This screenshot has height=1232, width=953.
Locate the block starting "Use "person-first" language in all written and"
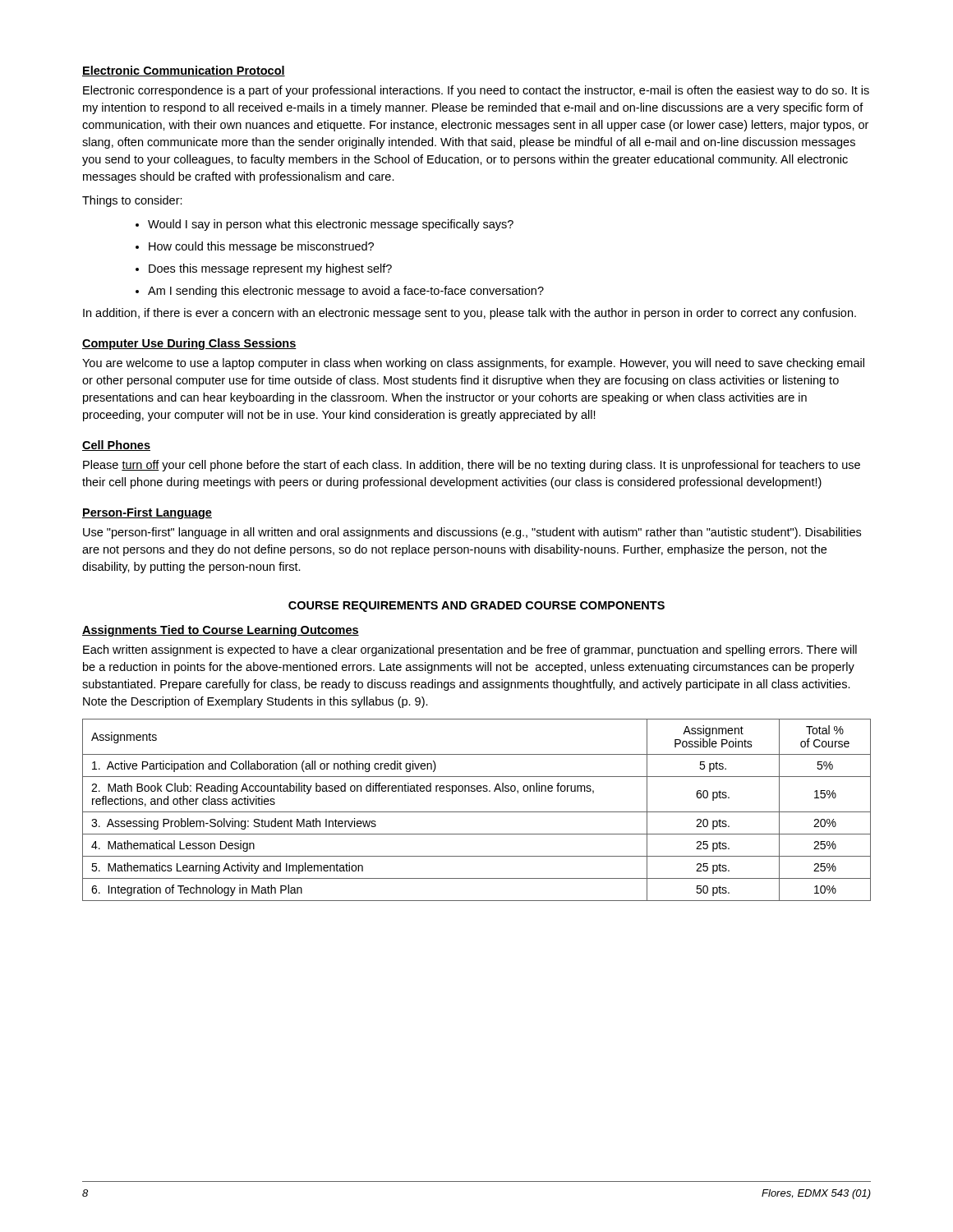[x=476, y=550]
